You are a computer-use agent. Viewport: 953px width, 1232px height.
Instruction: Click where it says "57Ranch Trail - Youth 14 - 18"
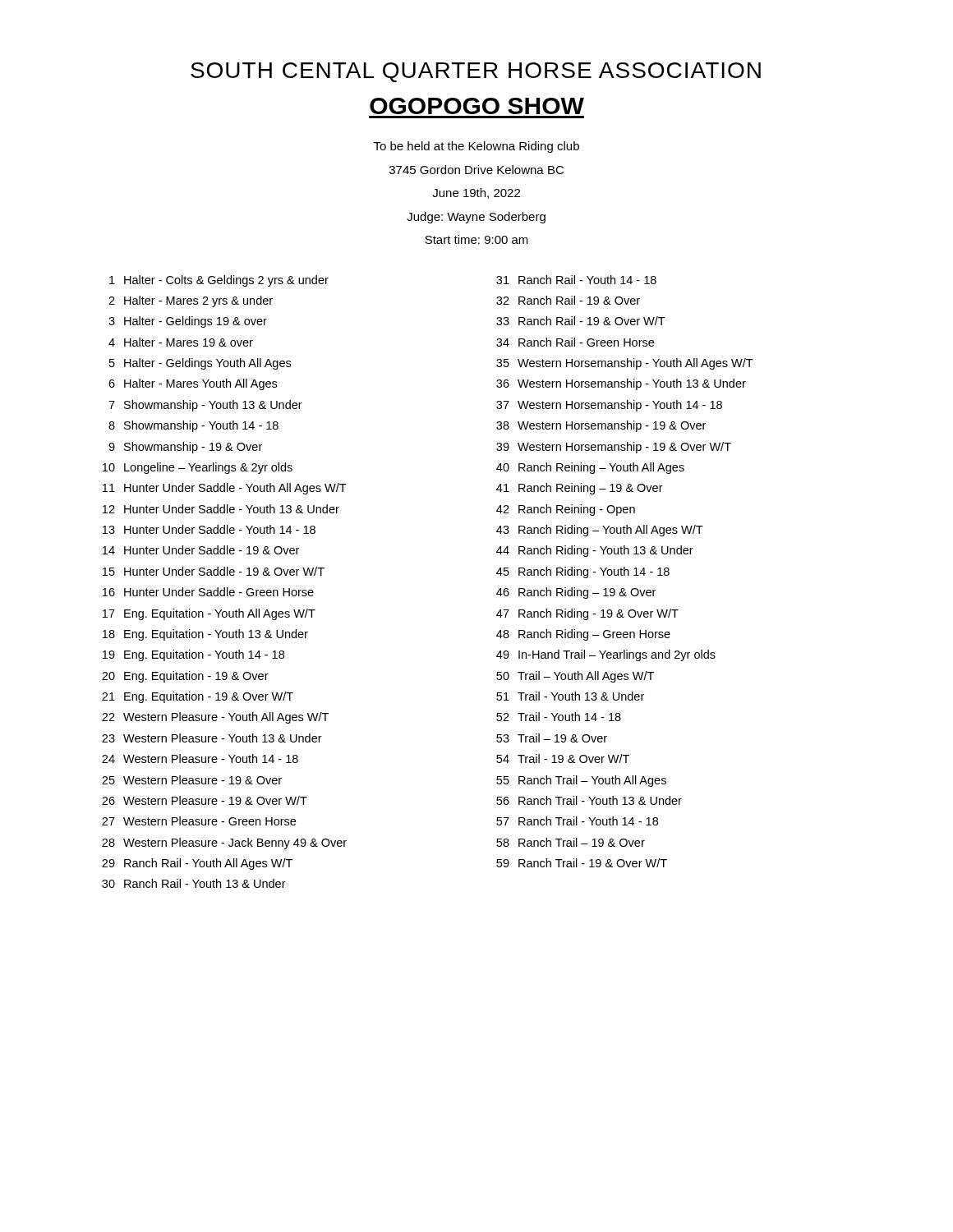572,822
